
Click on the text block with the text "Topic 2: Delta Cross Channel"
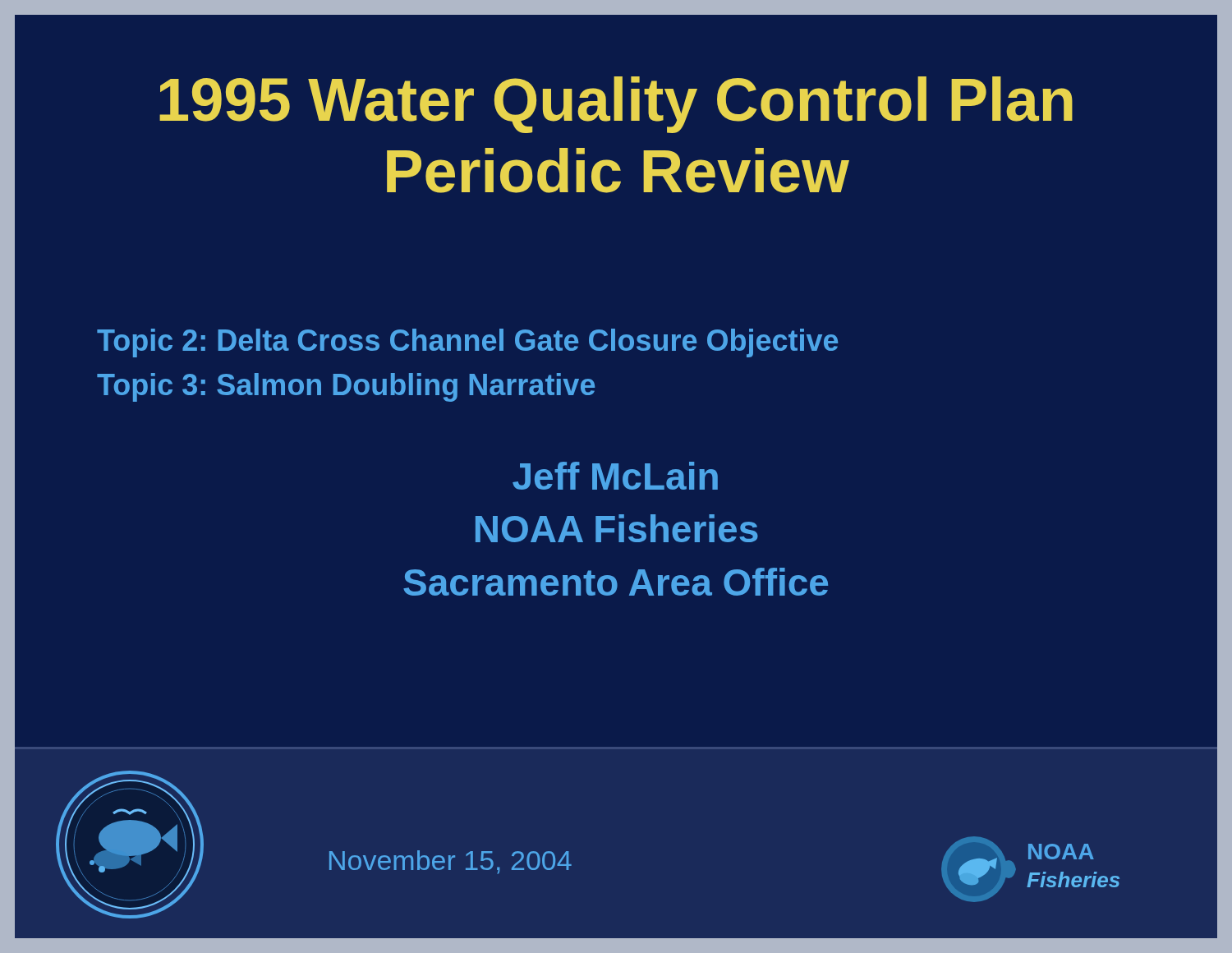[468, 363]
